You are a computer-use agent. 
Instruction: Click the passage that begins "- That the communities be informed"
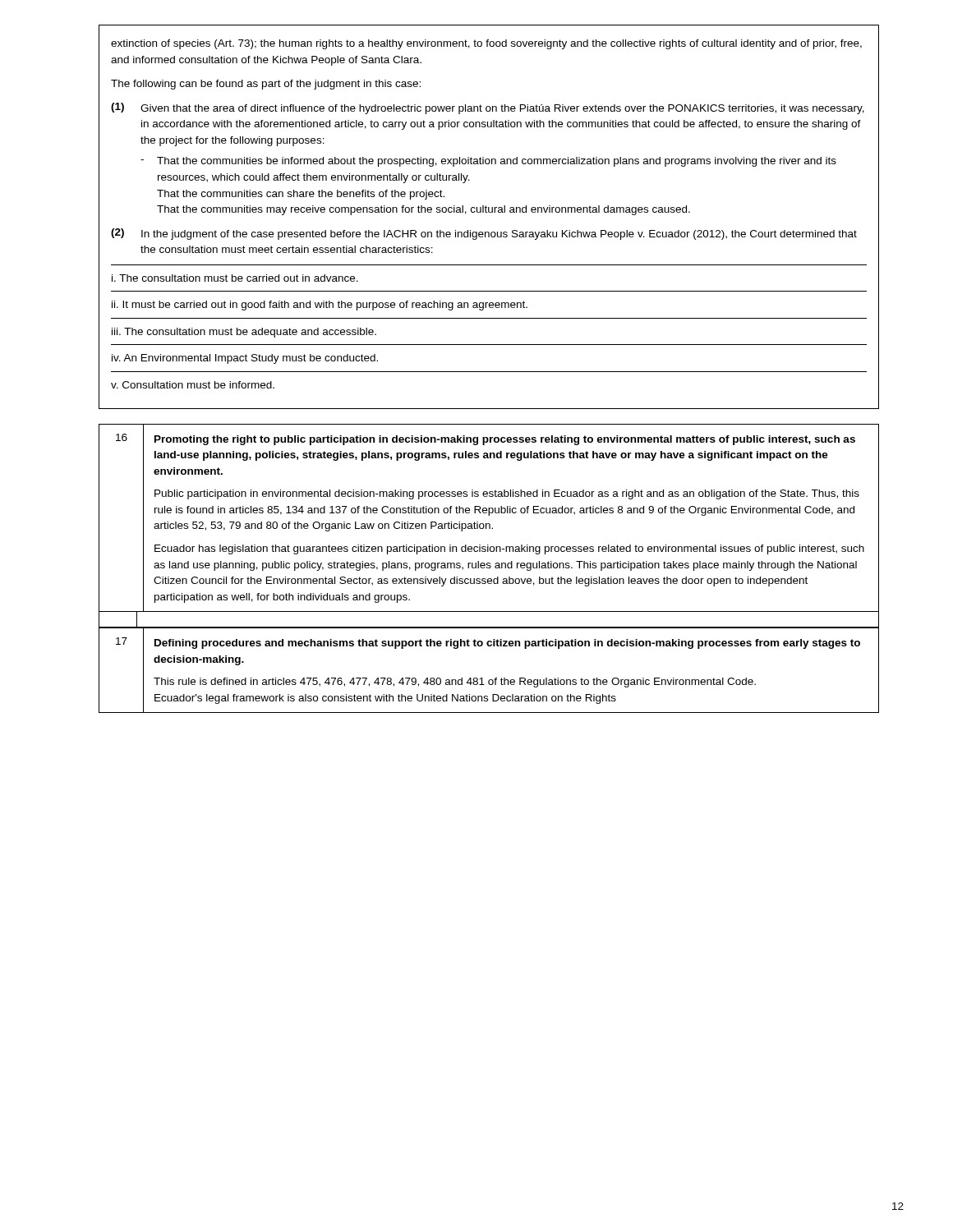pos(488,162)
